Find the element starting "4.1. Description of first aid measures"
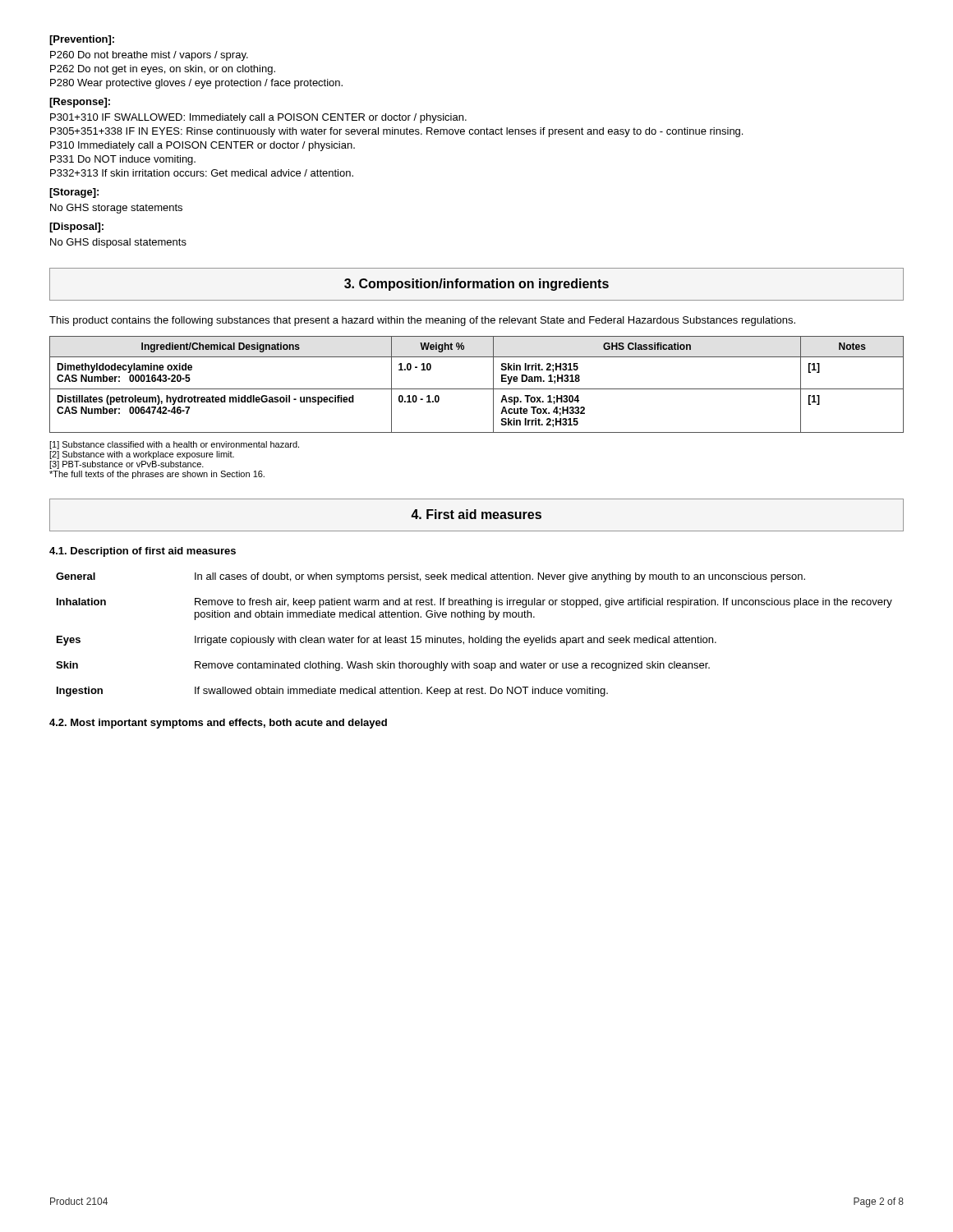The width and height of the screenshot is (953, 1232). (143, 551)
